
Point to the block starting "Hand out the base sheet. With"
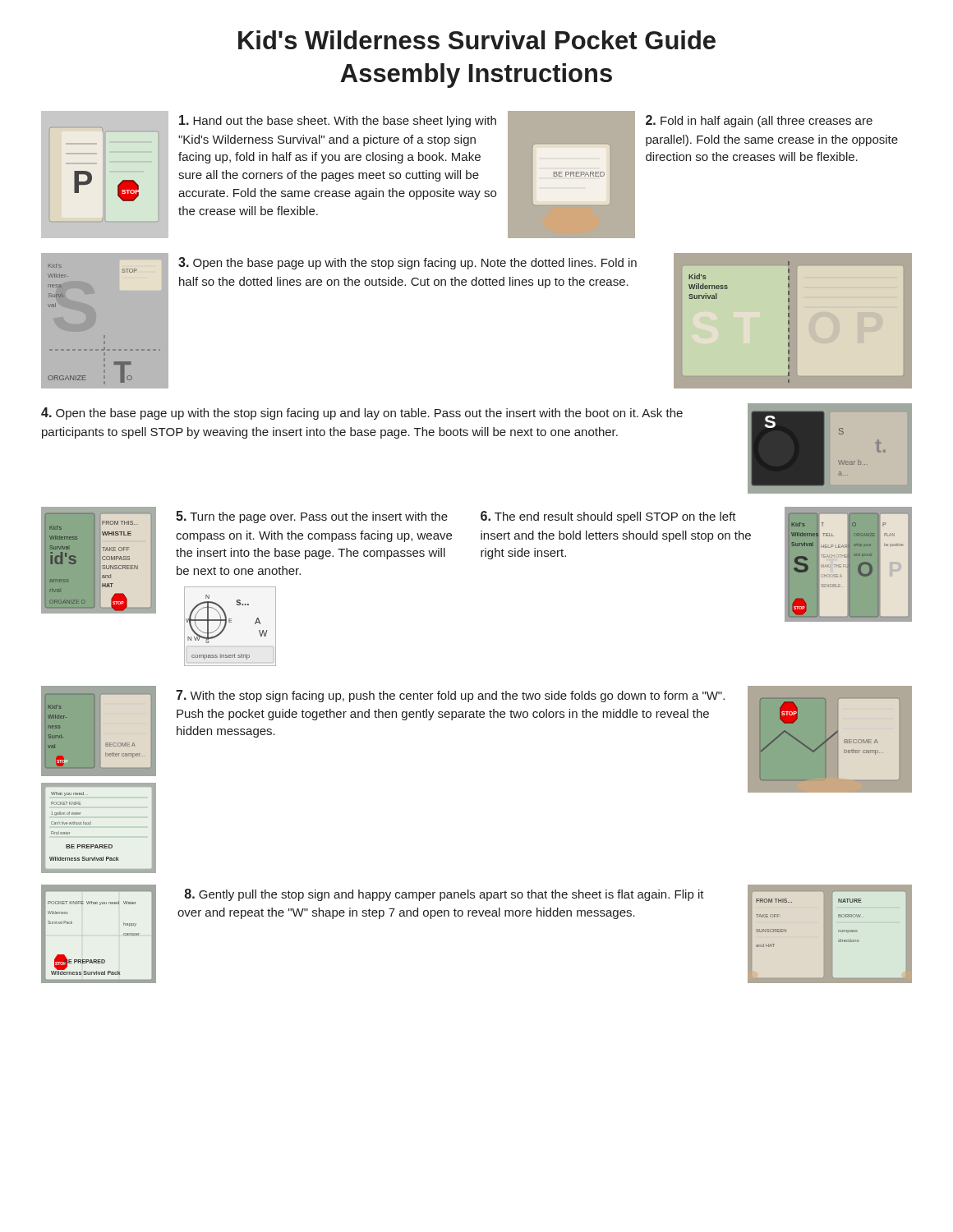click(338, 165)
